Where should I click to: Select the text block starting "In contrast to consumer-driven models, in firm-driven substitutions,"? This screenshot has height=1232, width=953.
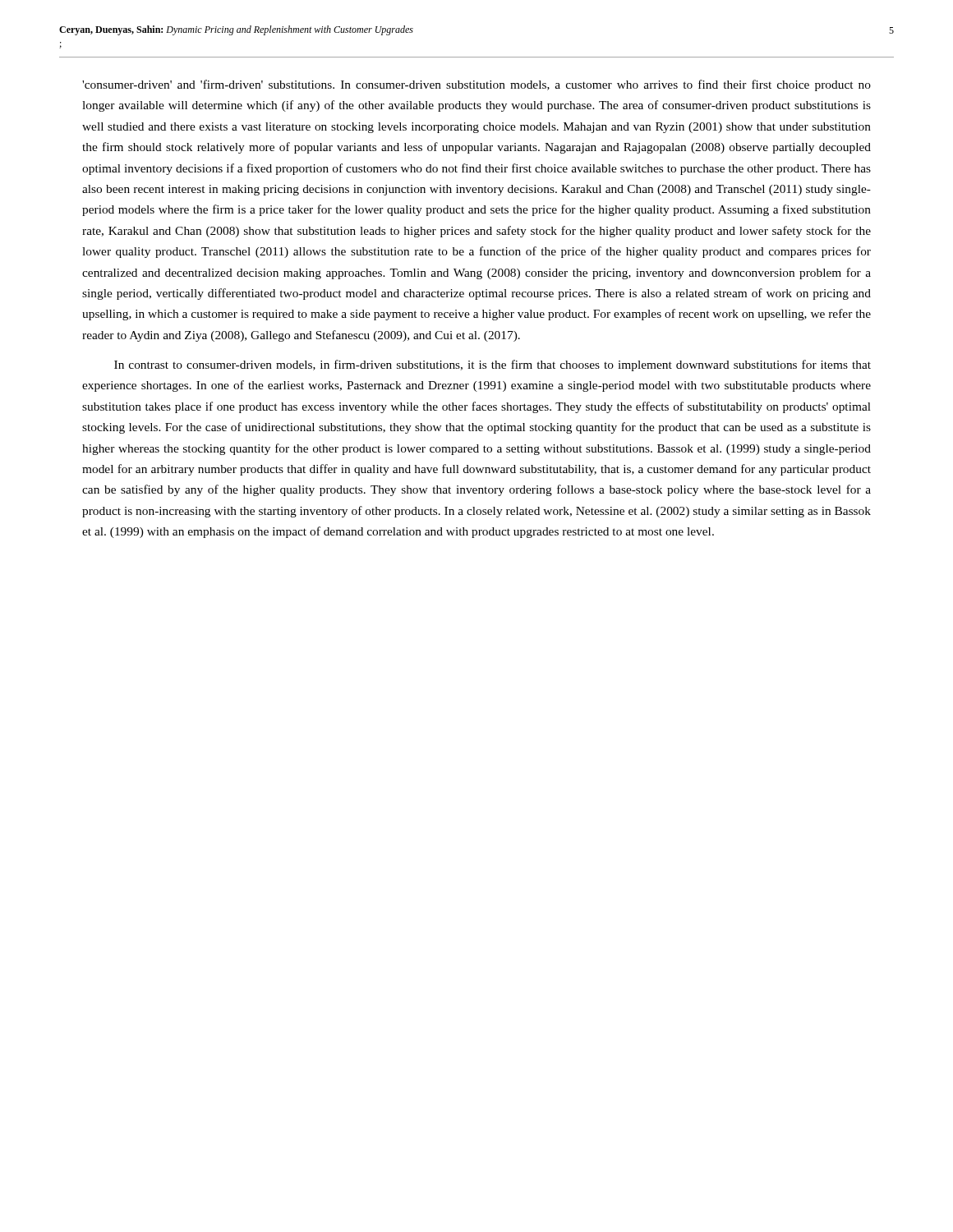pos(476,448)
